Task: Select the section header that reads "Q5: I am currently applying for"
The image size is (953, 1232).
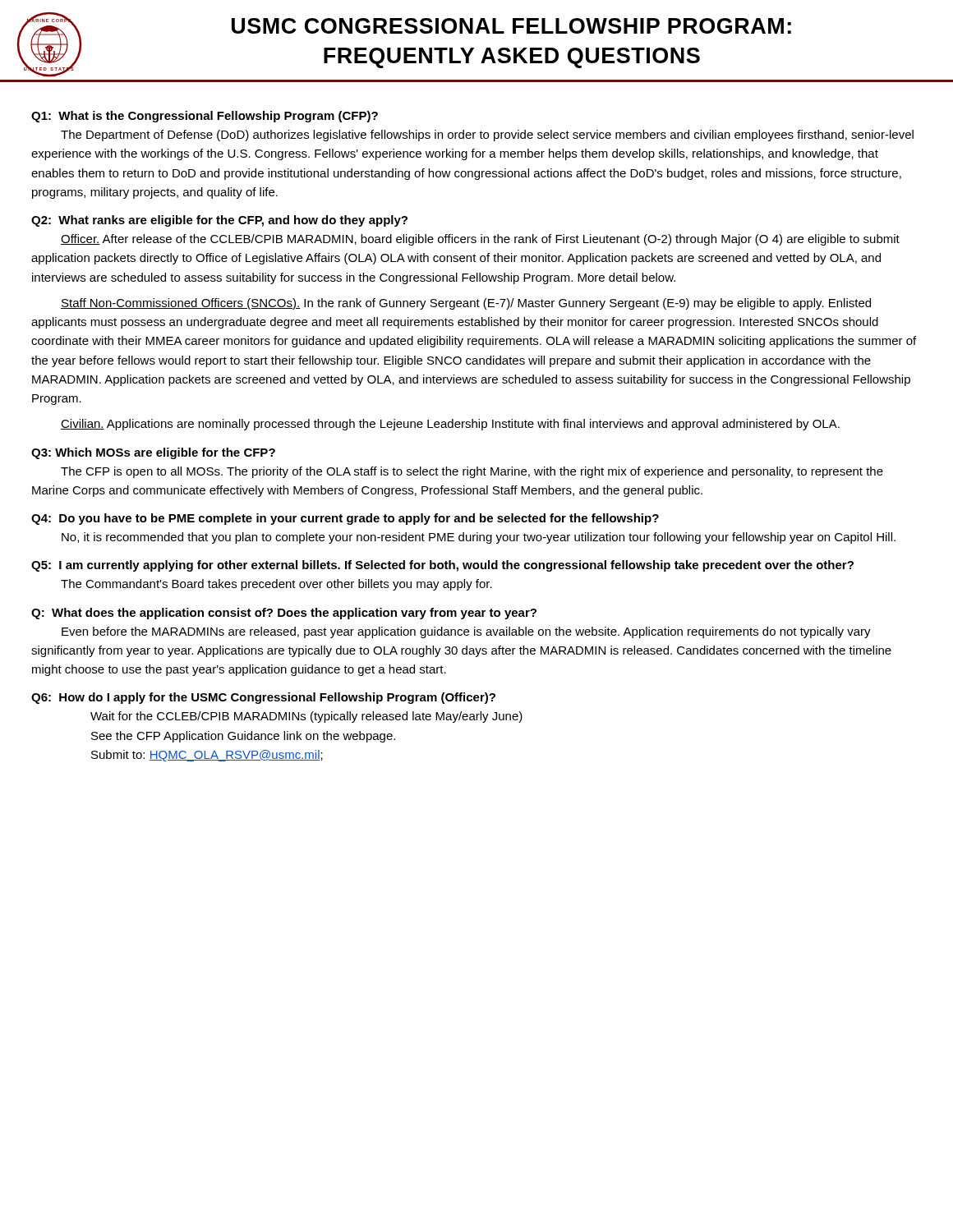Action: coord(443,565)
